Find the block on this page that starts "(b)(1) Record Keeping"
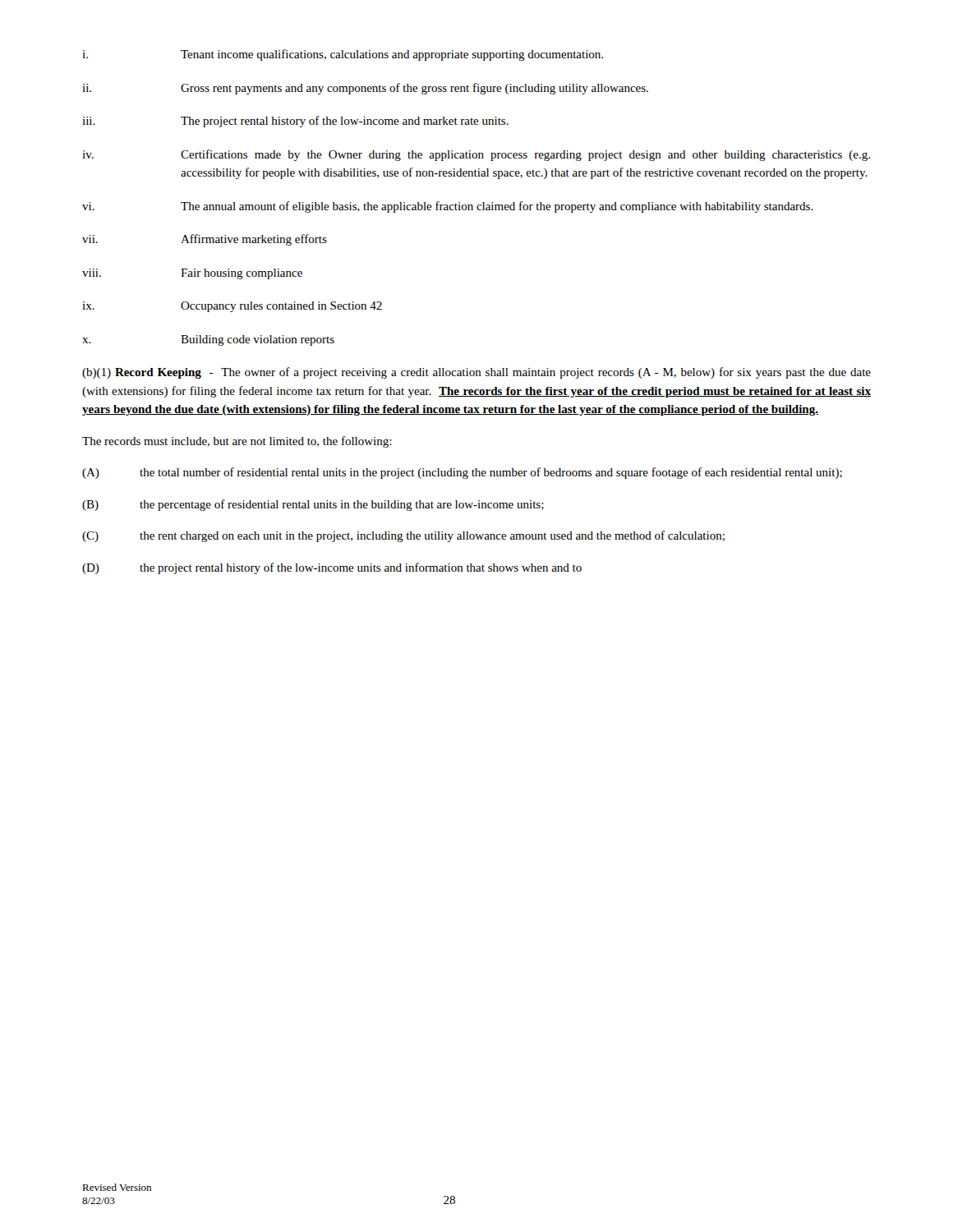 [476, 391]
